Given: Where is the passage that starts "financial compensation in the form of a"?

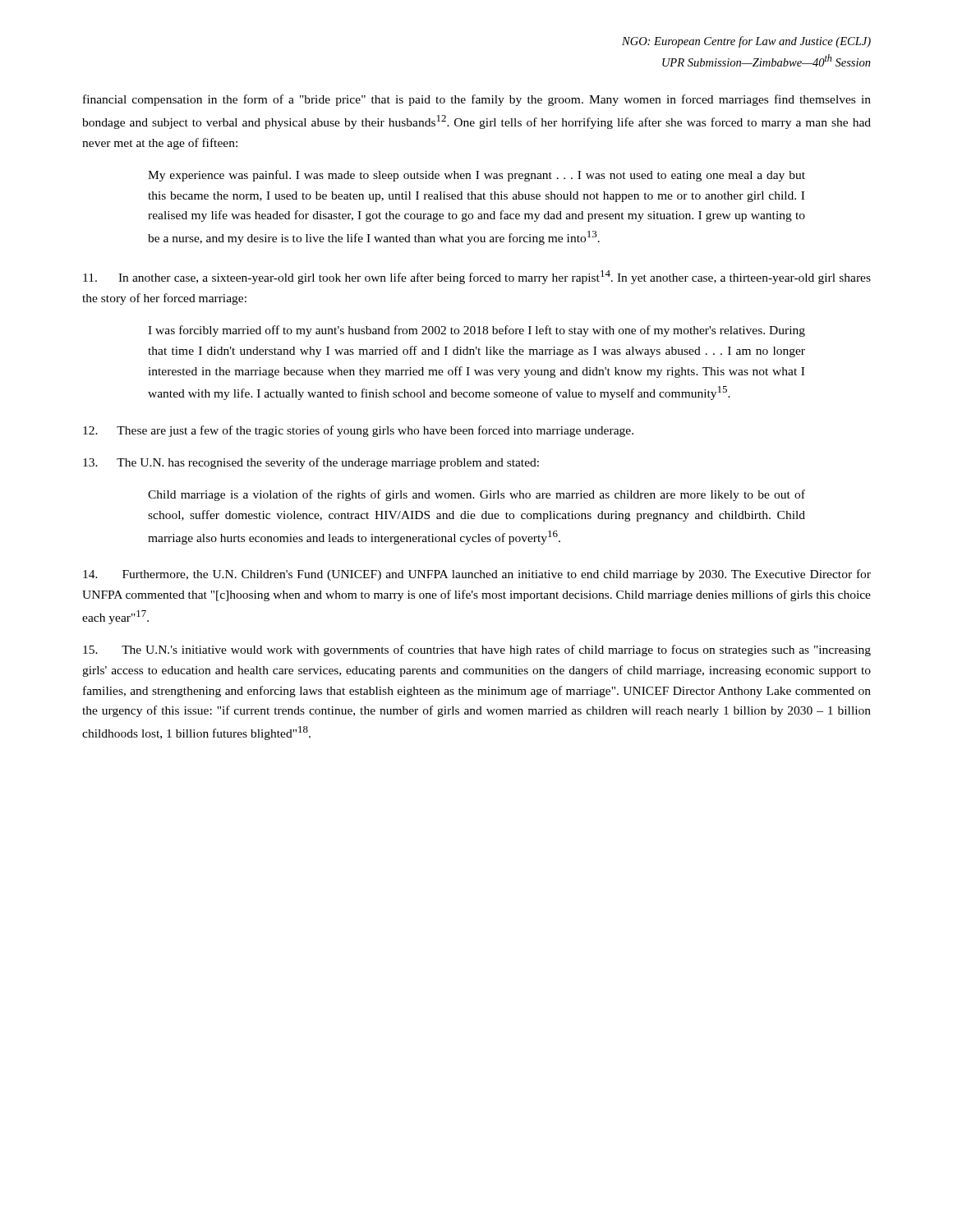Looking at the screenshot, I should click(476, 121).
